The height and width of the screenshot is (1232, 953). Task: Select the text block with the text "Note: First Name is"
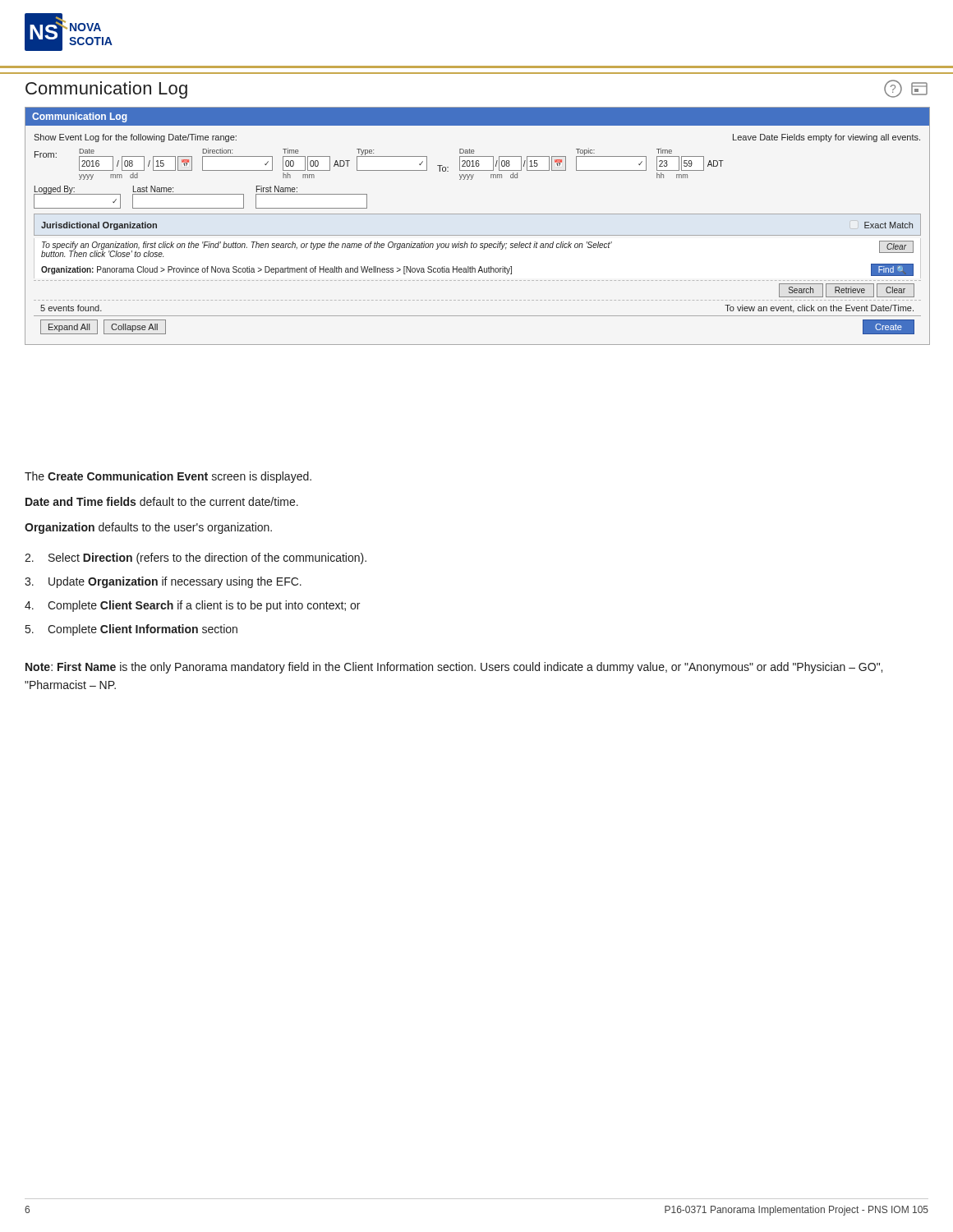[x=454, y=676]
